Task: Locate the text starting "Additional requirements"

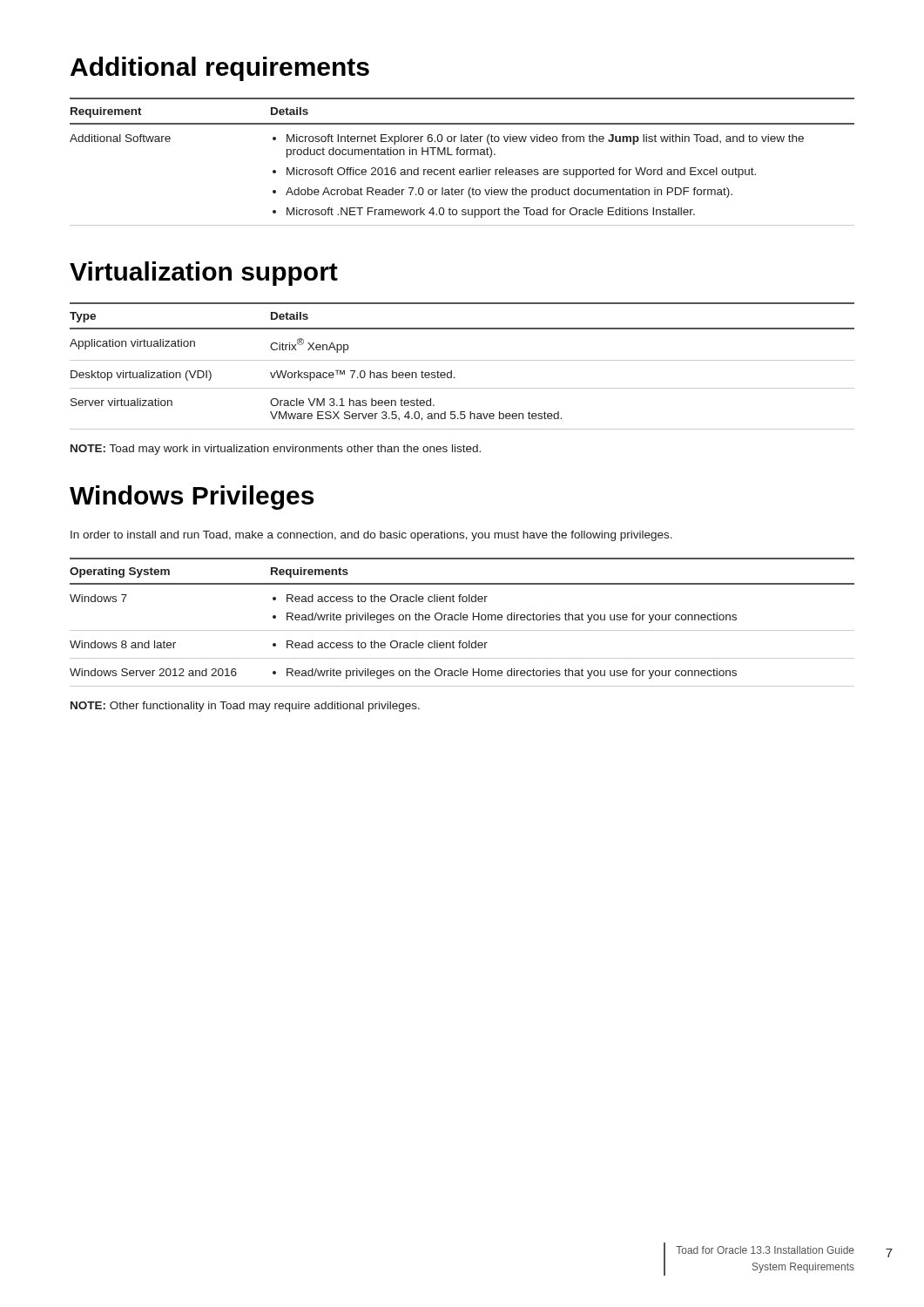Action: point(220,69)
